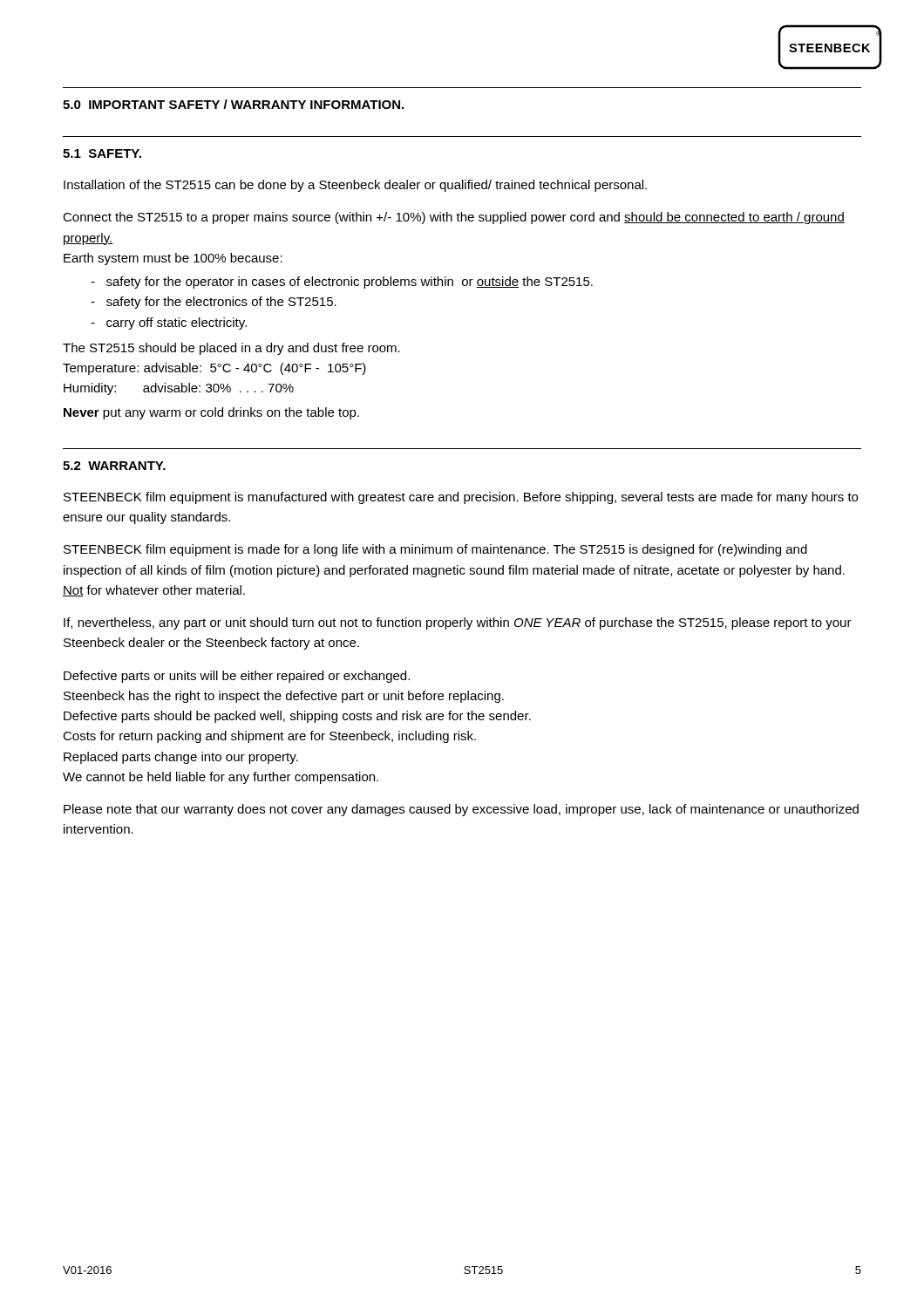Locate the text block that reads "Please note that our warranty does"
The height and width of the screenshot is (1308, 924).
point(461,819)
